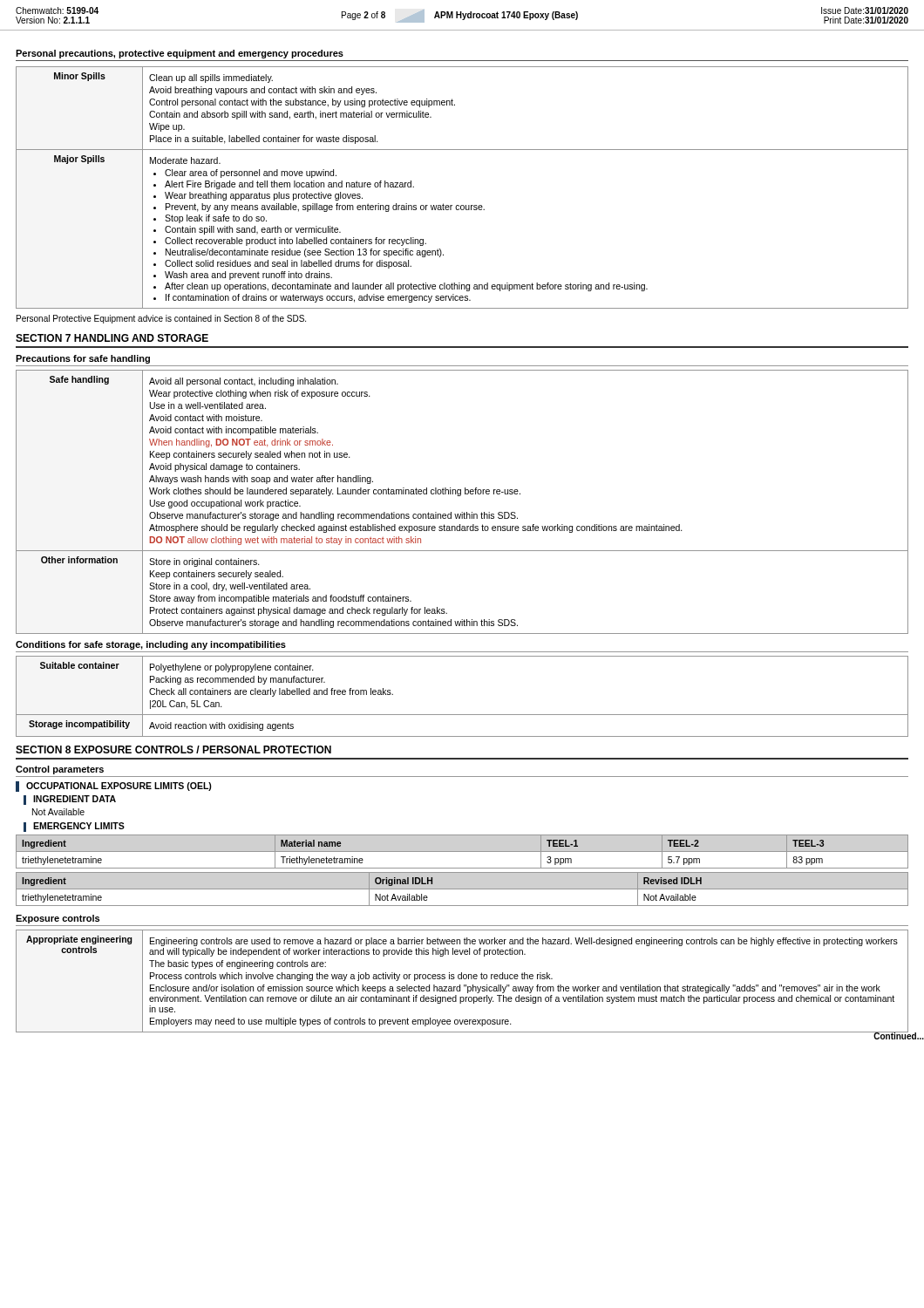
Task: Click on the passage starting "Personal precautions, protective equipment and emergency"
Action: (x=180, y=53)
